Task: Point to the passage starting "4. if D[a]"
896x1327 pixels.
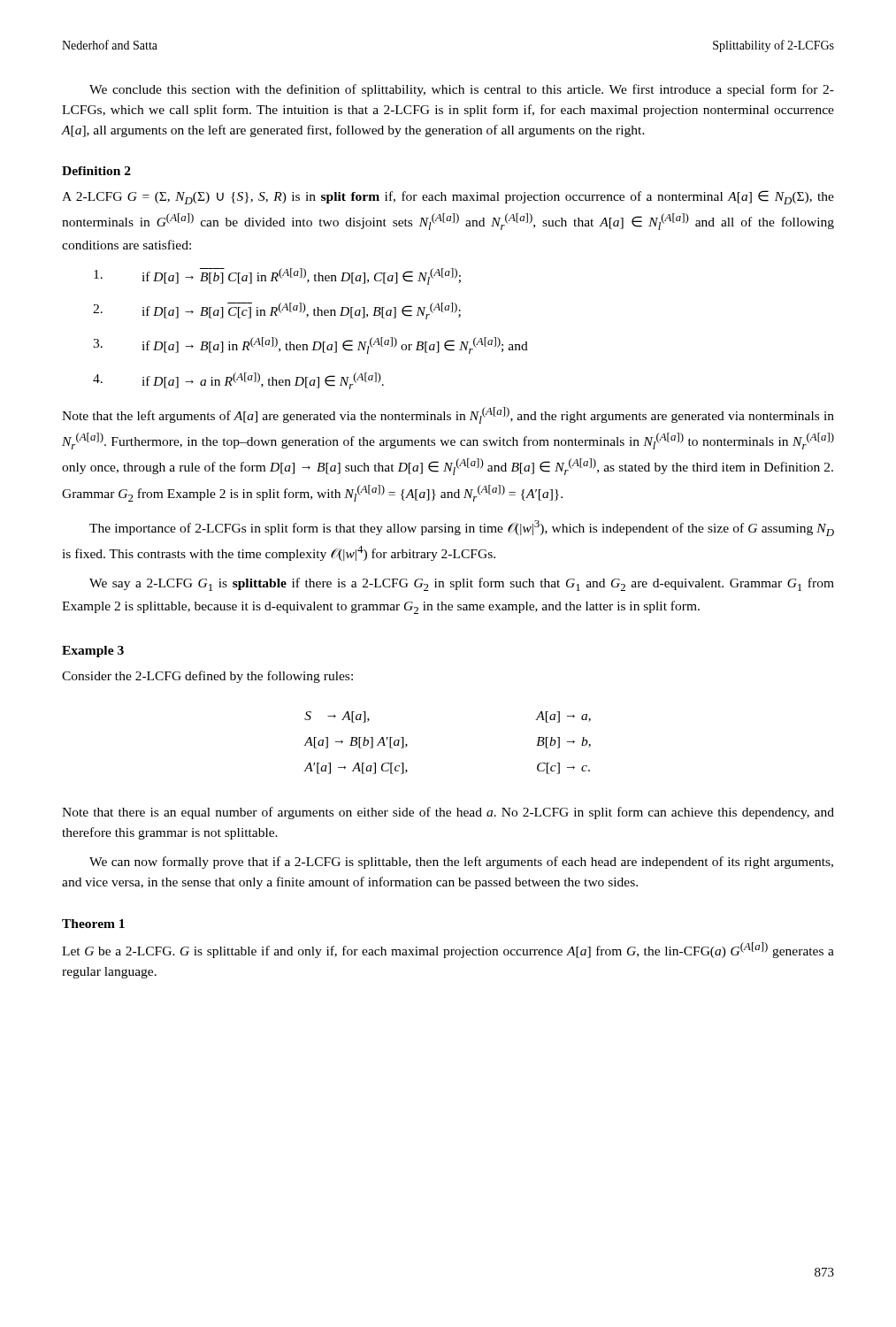Action: click(x=238, y=381)
